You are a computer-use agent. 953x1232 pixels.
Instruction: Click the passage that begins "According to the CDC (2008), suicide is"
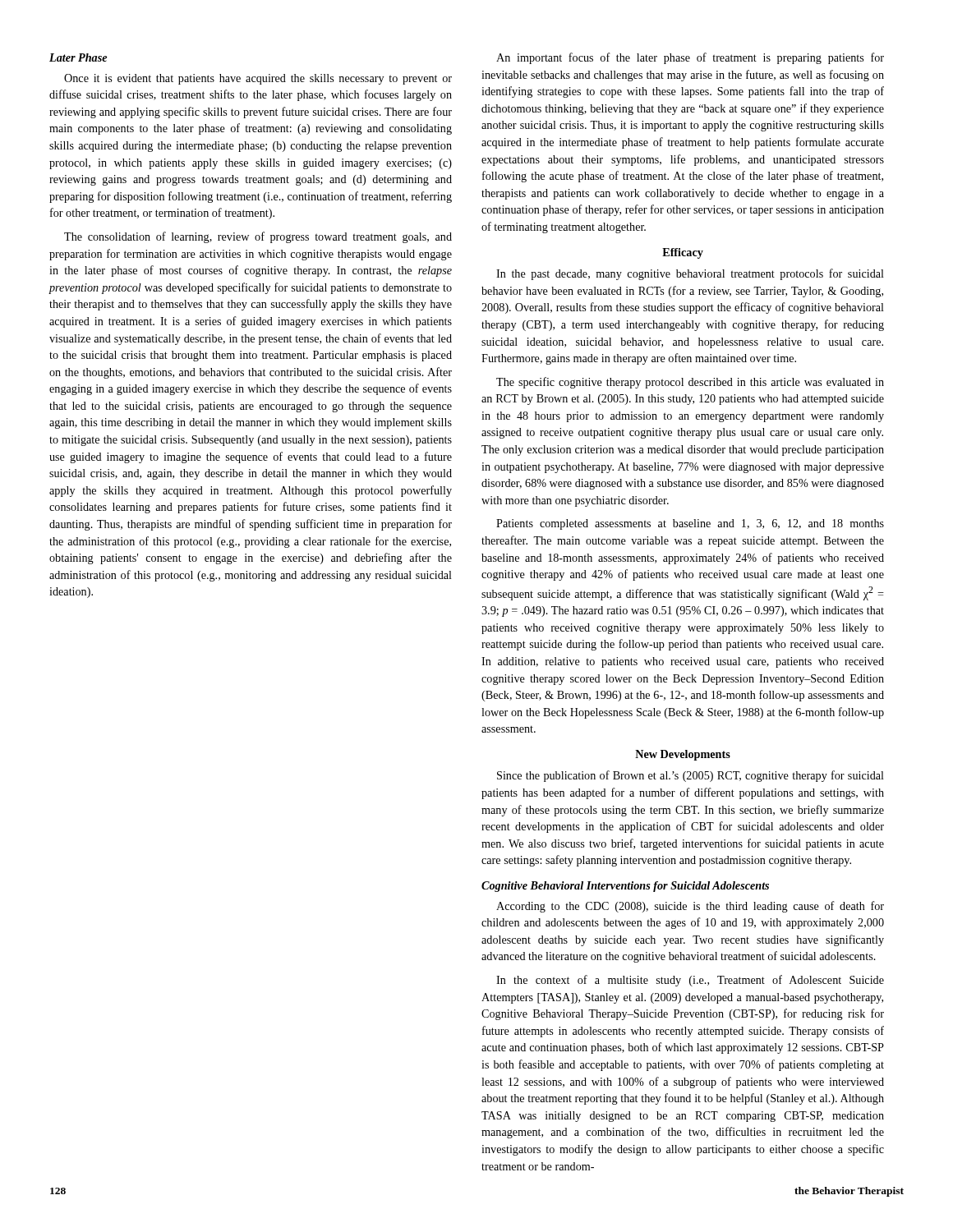click(x=683, y=931)
